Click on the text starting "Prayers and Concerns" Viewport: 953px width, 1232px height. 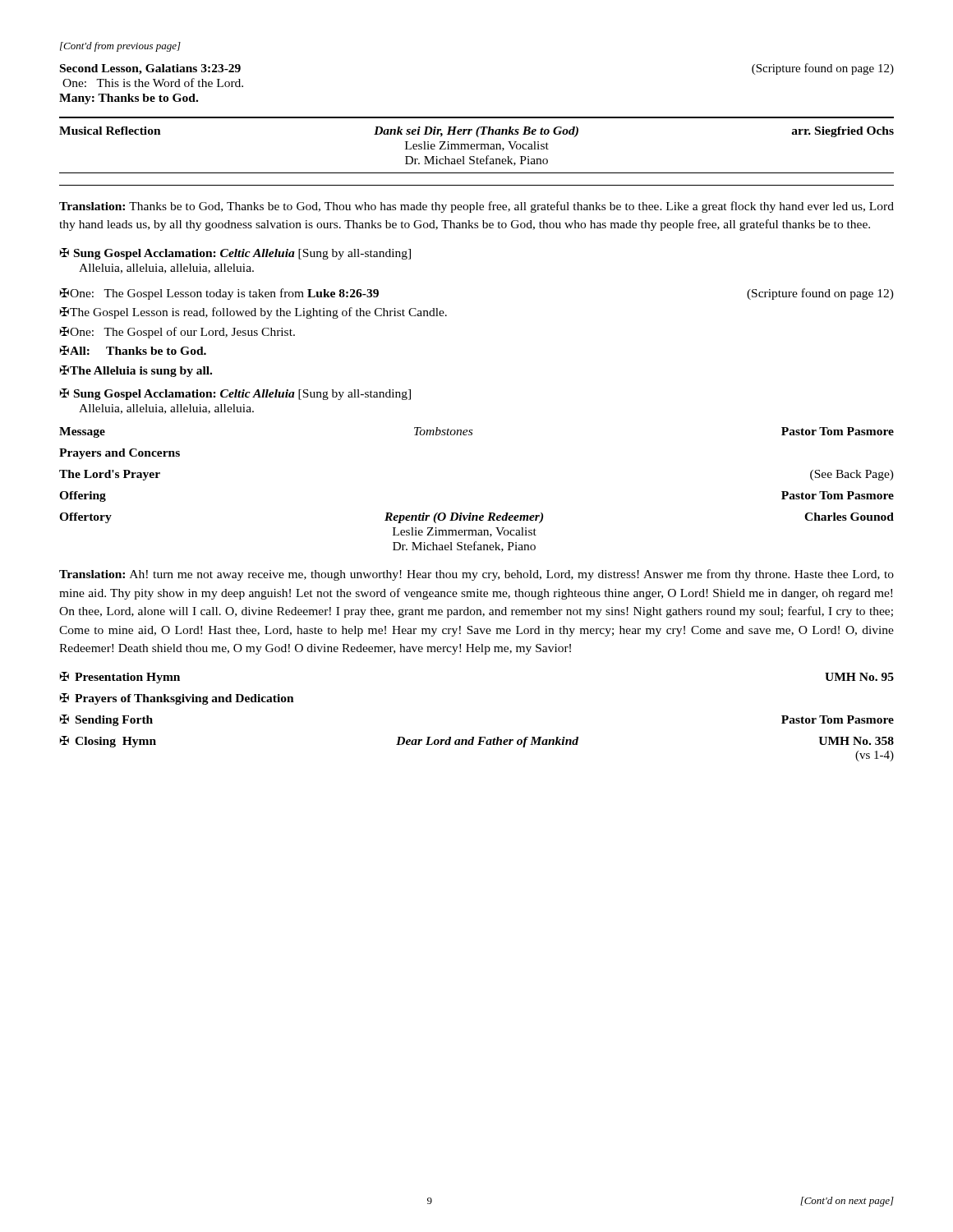[x=120, y=453]
